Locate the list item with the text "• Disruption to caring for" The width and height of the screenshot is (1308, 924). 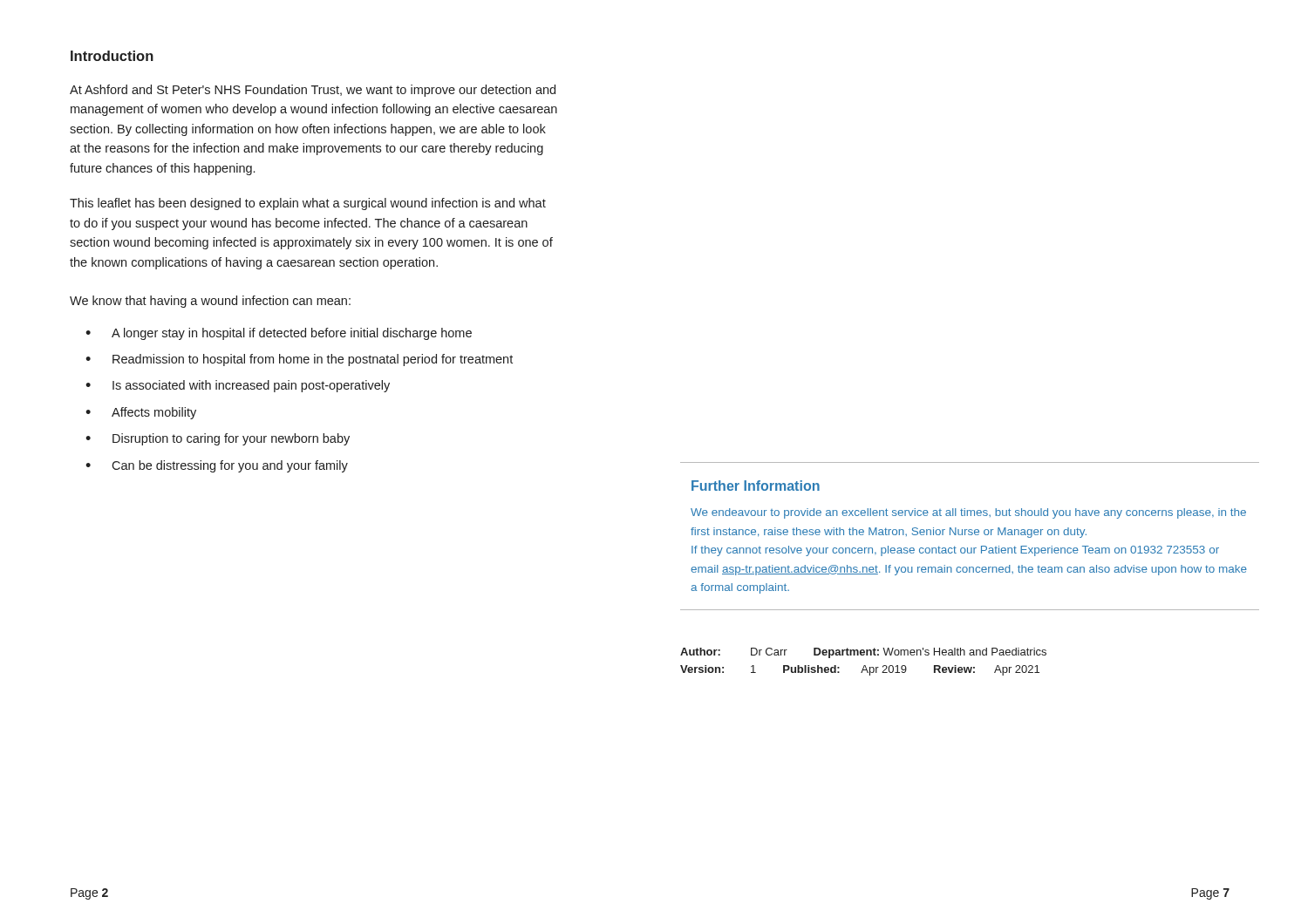tap(218, 439)
